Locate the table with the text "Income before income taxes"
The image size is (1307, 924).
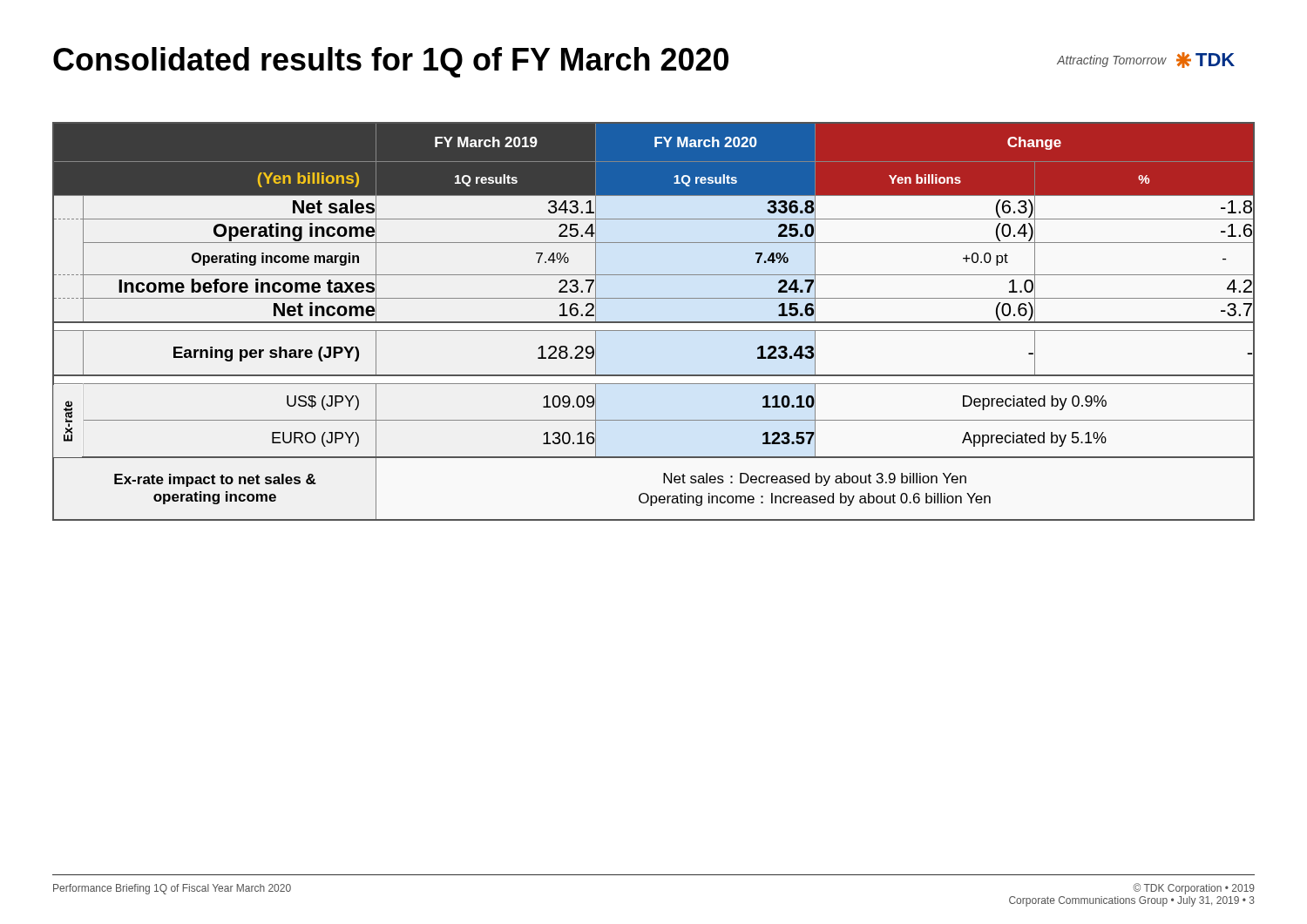(x=654, y=321)
